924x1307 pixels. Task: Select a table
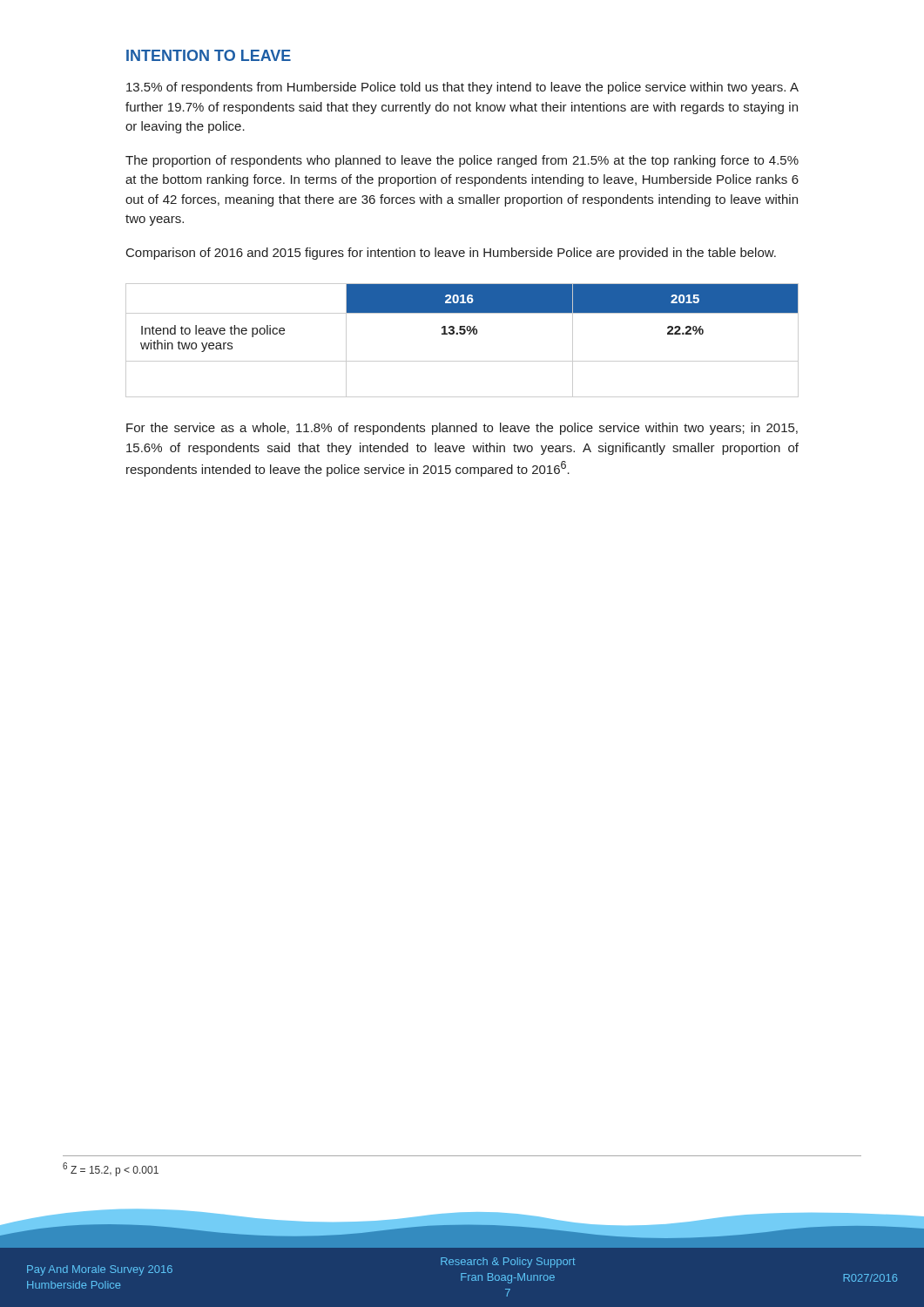[462, 340]
